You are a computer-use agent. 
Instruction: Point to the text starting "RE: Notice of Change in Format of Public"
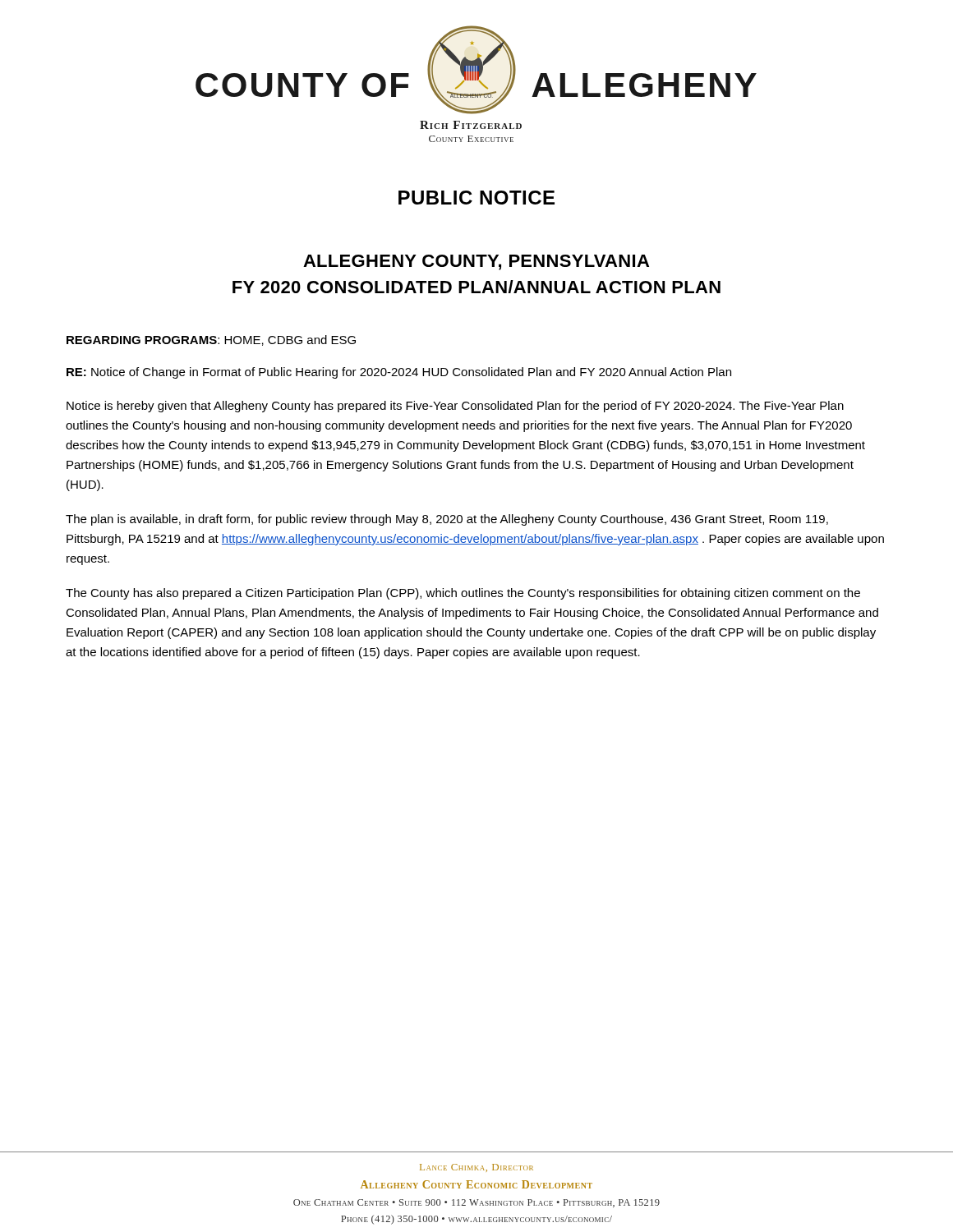[x=399, y=371]
